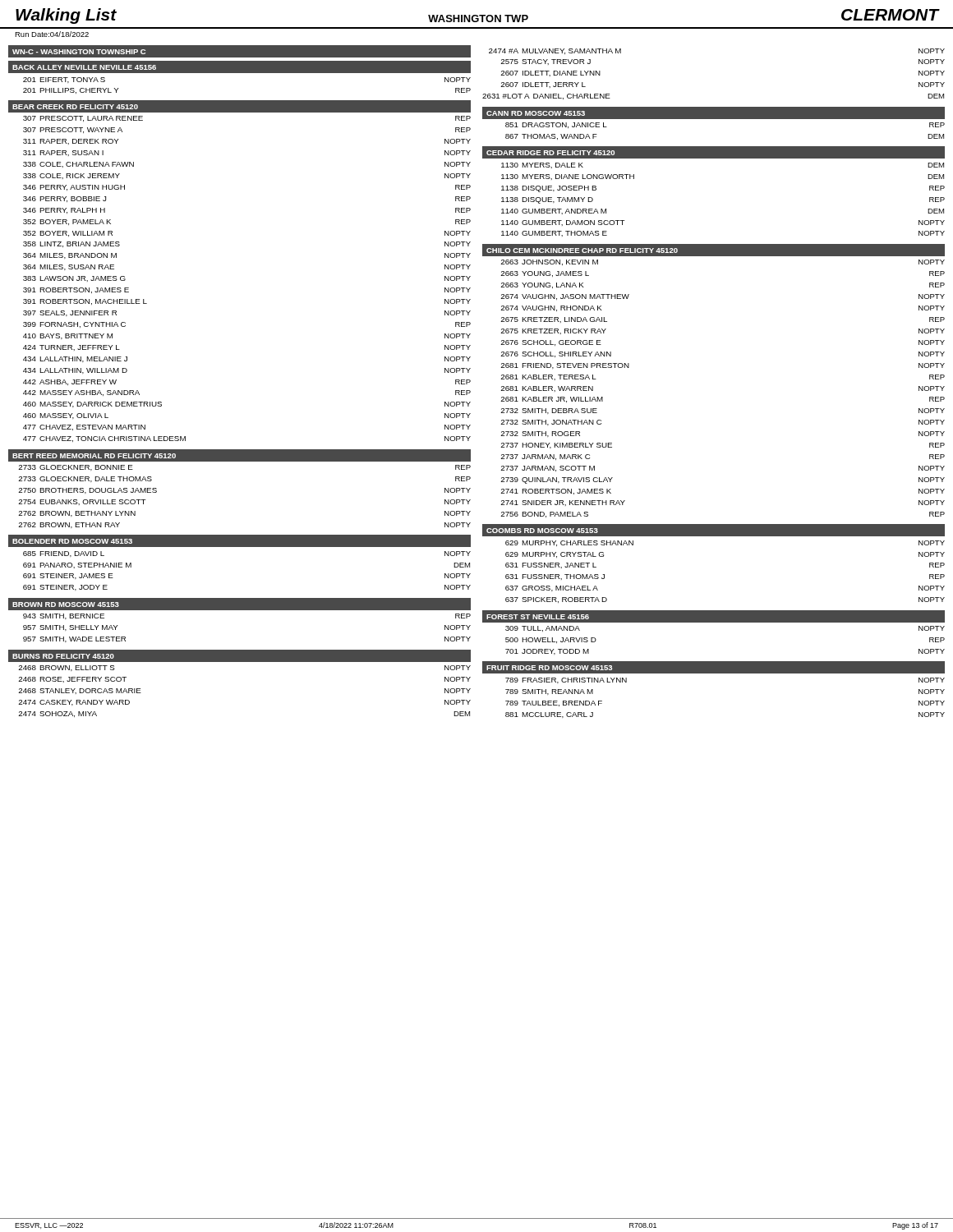Point to the region starting "2750 BROTHERS, DOUGLAS JAMES NOPTY"
Viewport: 953px width, 1232px height.
pyautogui.click(x=82, y=491)
